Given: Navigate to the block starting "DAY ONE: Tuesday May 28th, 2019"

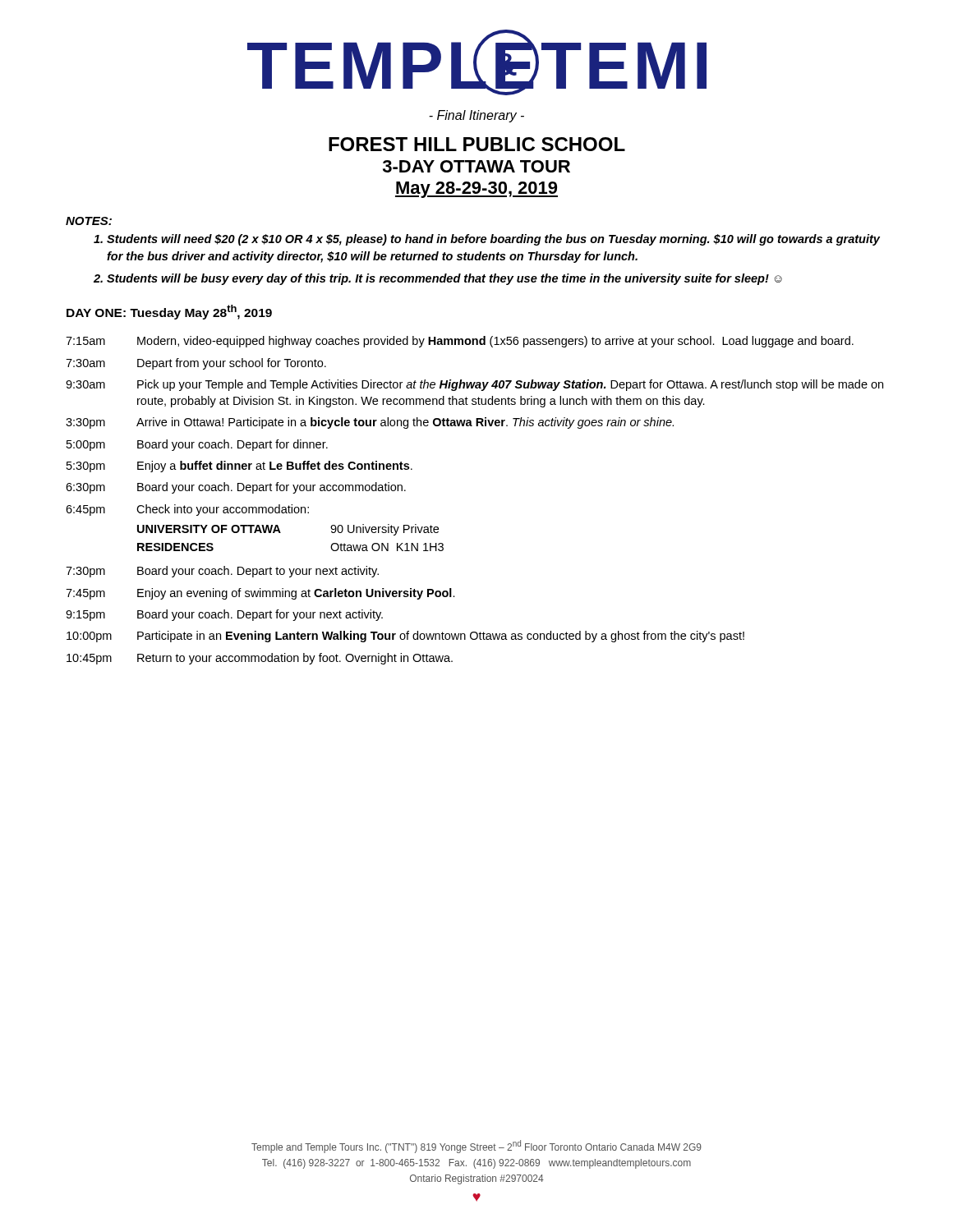Looking at the screenshot, I should coord(169,311).
